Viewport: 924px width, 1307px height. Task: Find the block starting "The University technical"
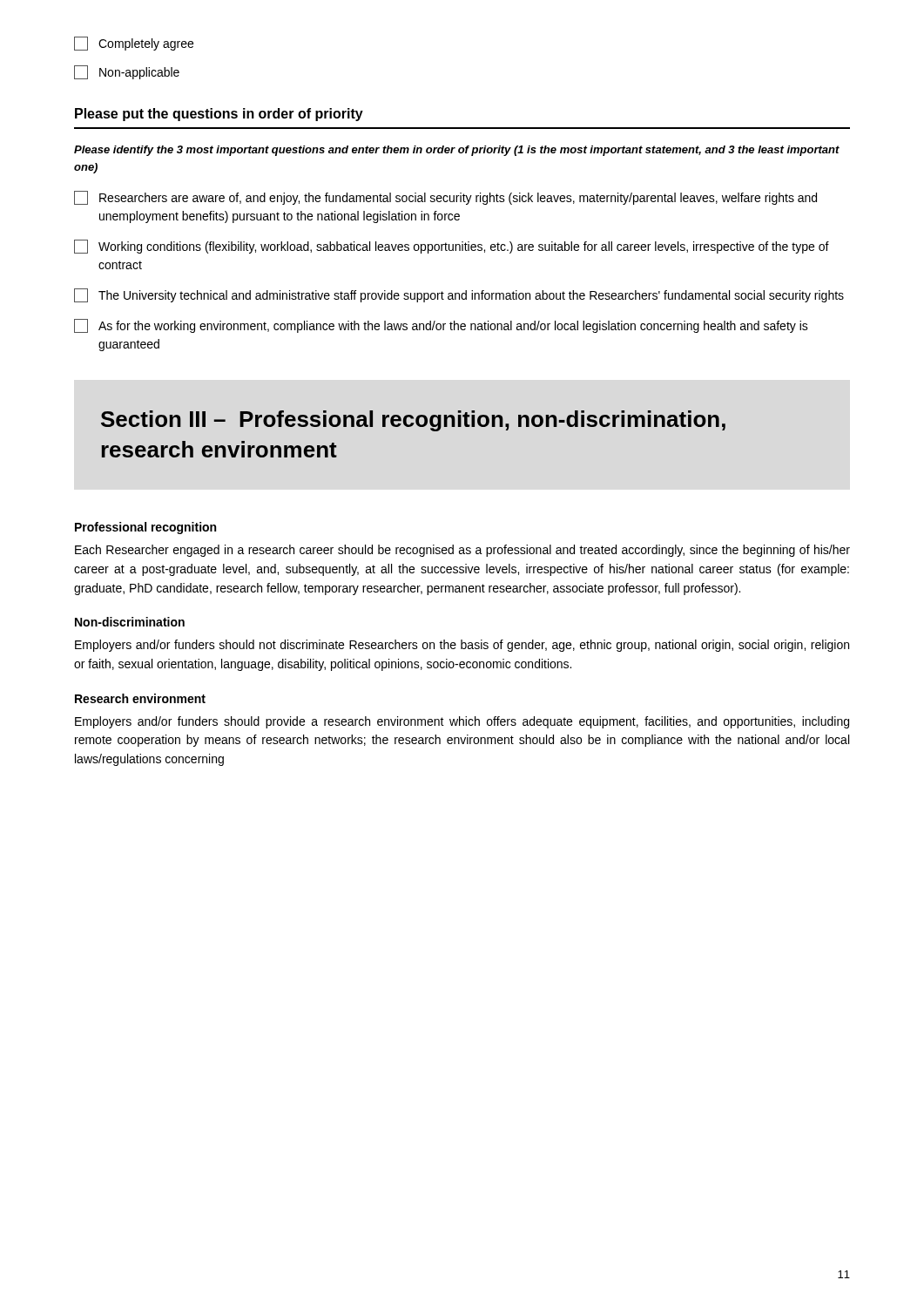coord(462,296)
